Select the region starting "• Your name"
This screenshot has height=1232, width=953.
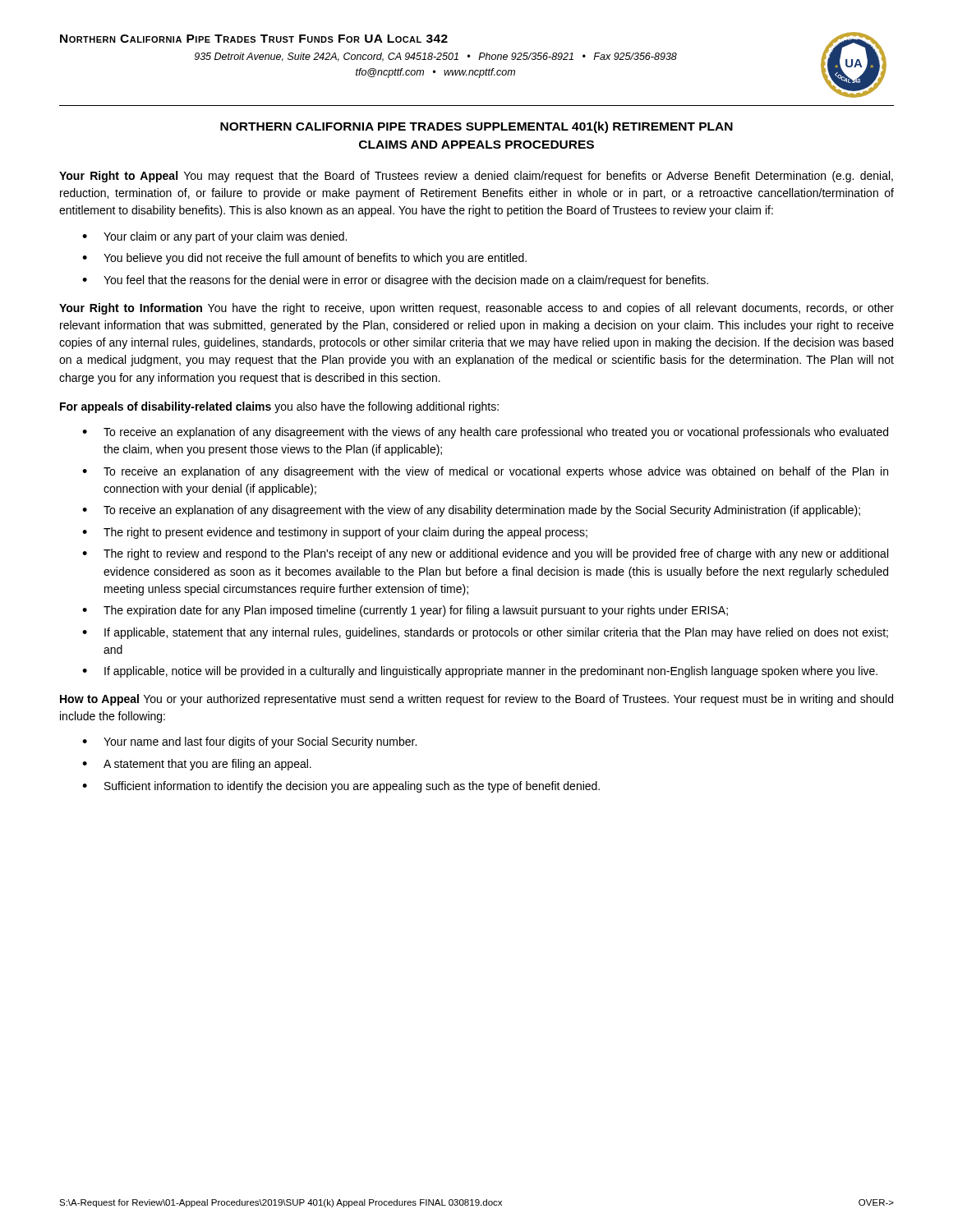[x=249, y=742]
